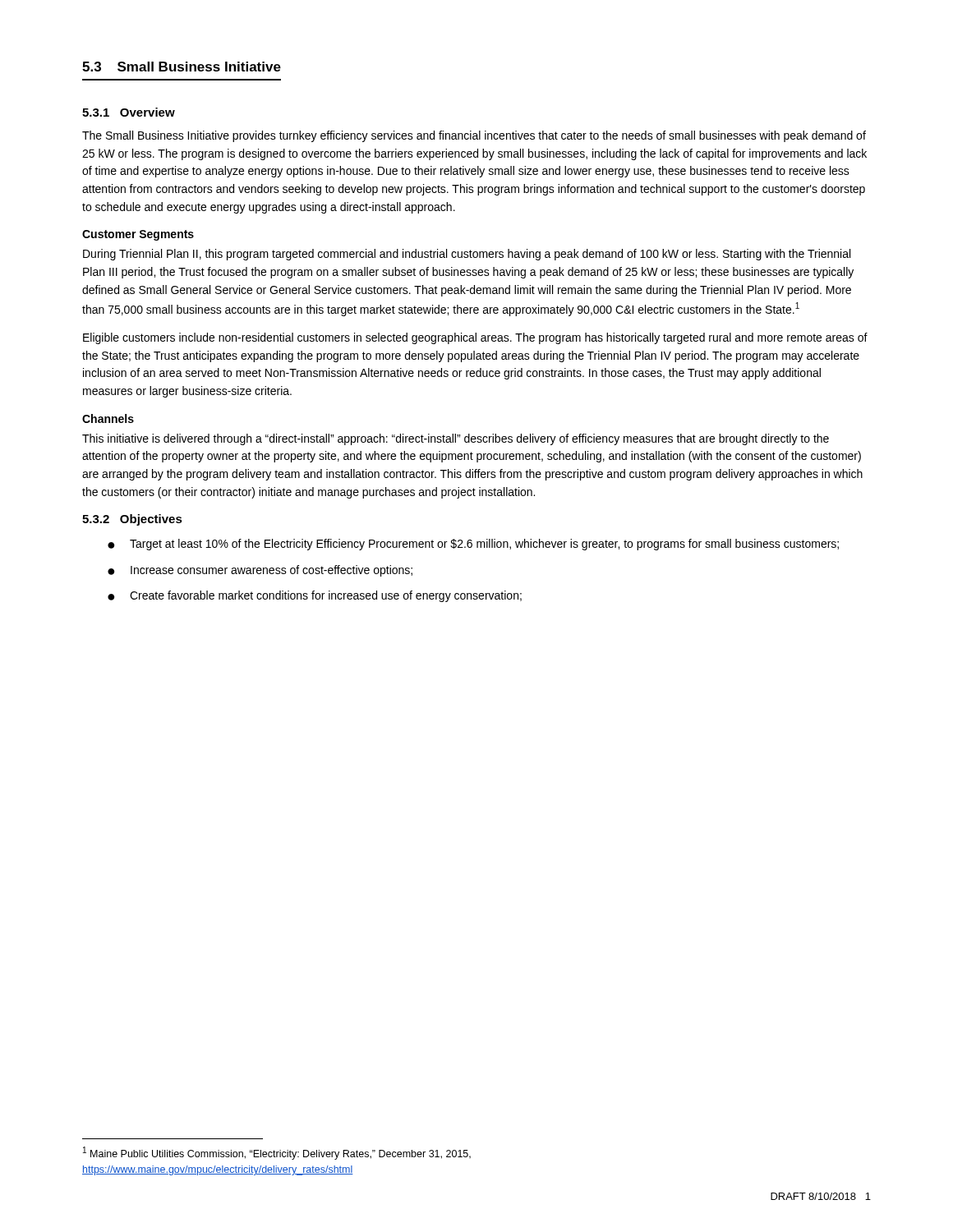This screenshot has width=953, height=1232.
Task: Point to the block starting "5.3.1 Overview"
Action: click(128, 112)
